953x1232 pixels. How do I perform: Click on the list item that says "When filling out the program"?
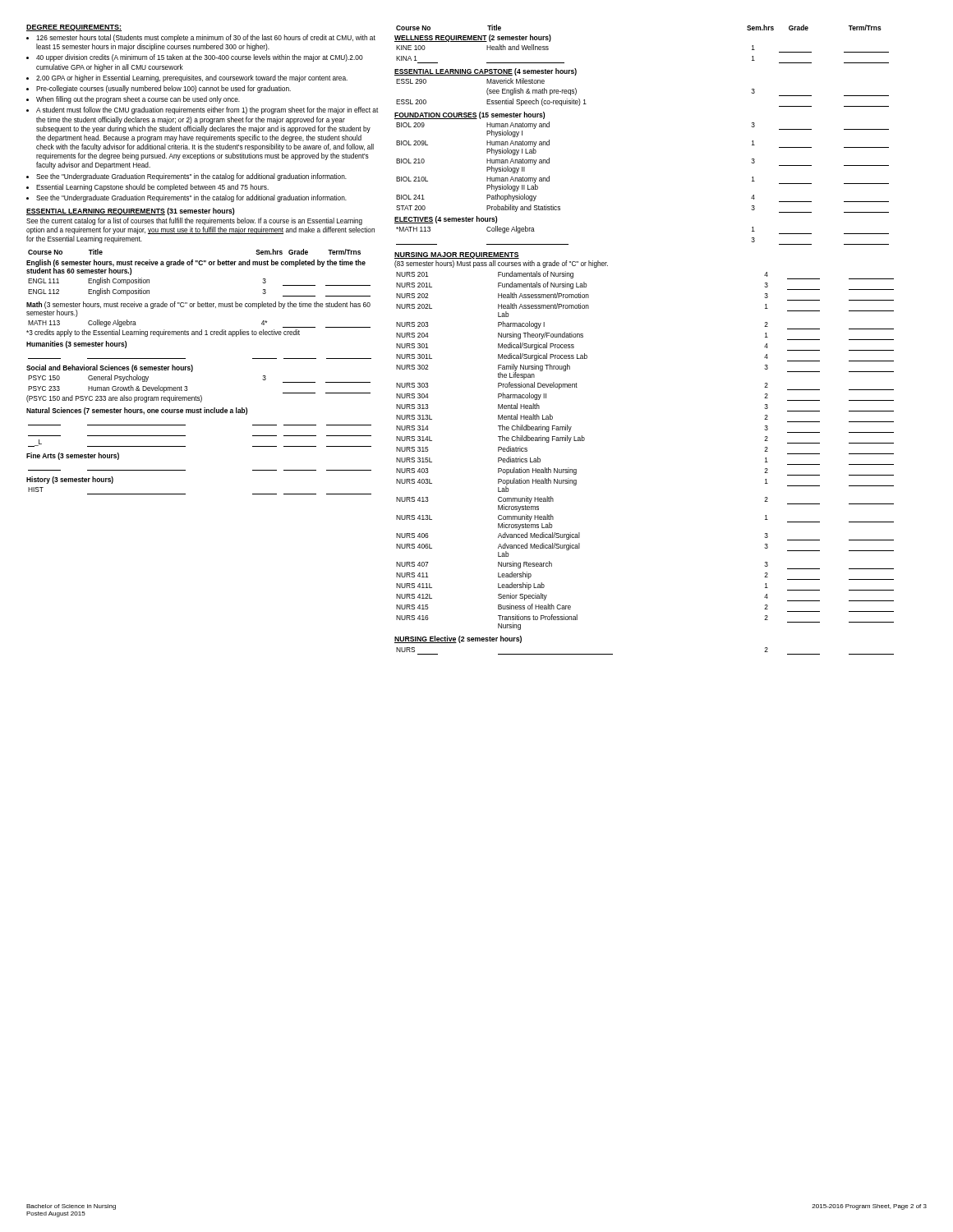pos(208,100)
